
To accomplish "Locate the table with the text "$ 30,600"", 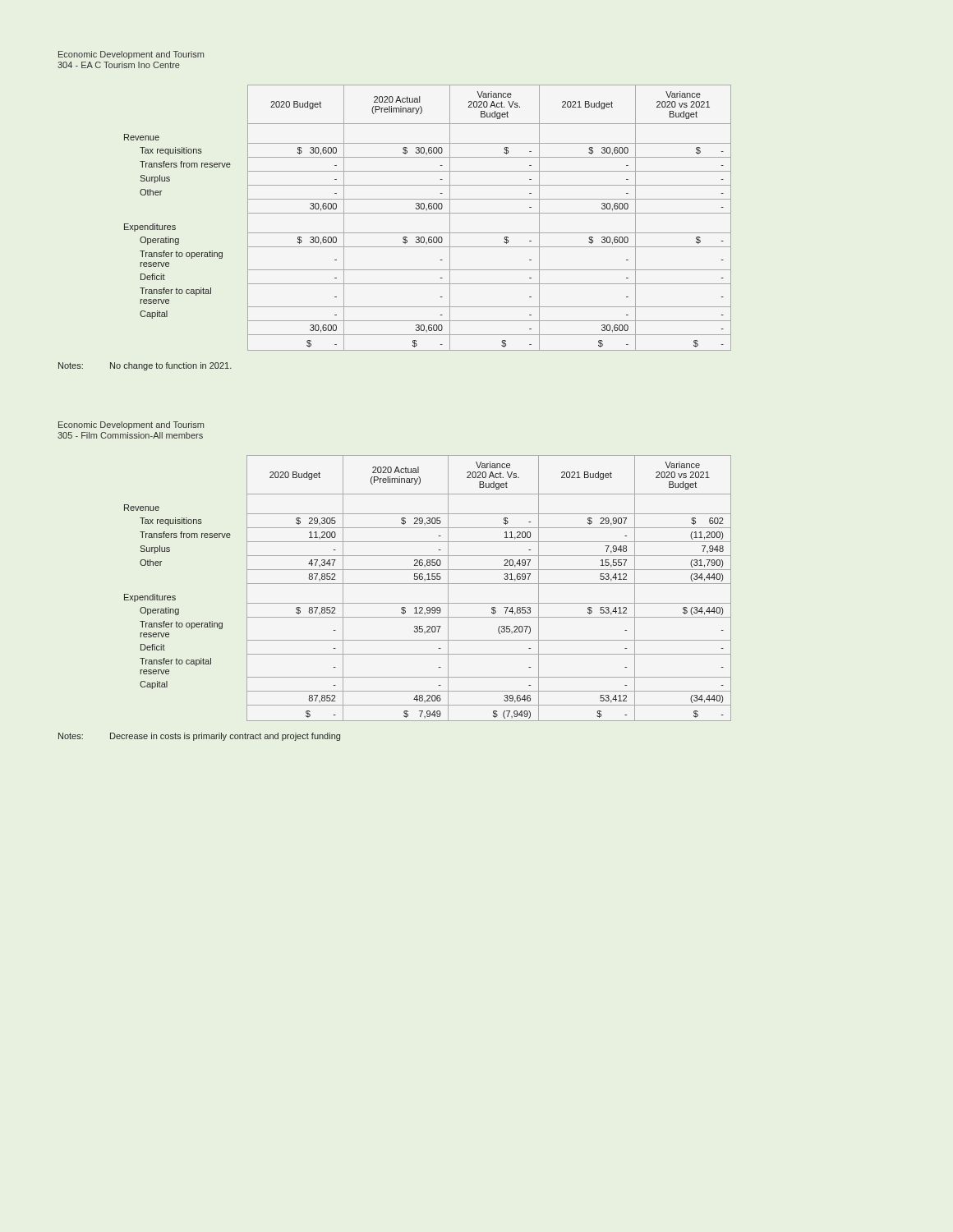I will click(x=476, y=218).
